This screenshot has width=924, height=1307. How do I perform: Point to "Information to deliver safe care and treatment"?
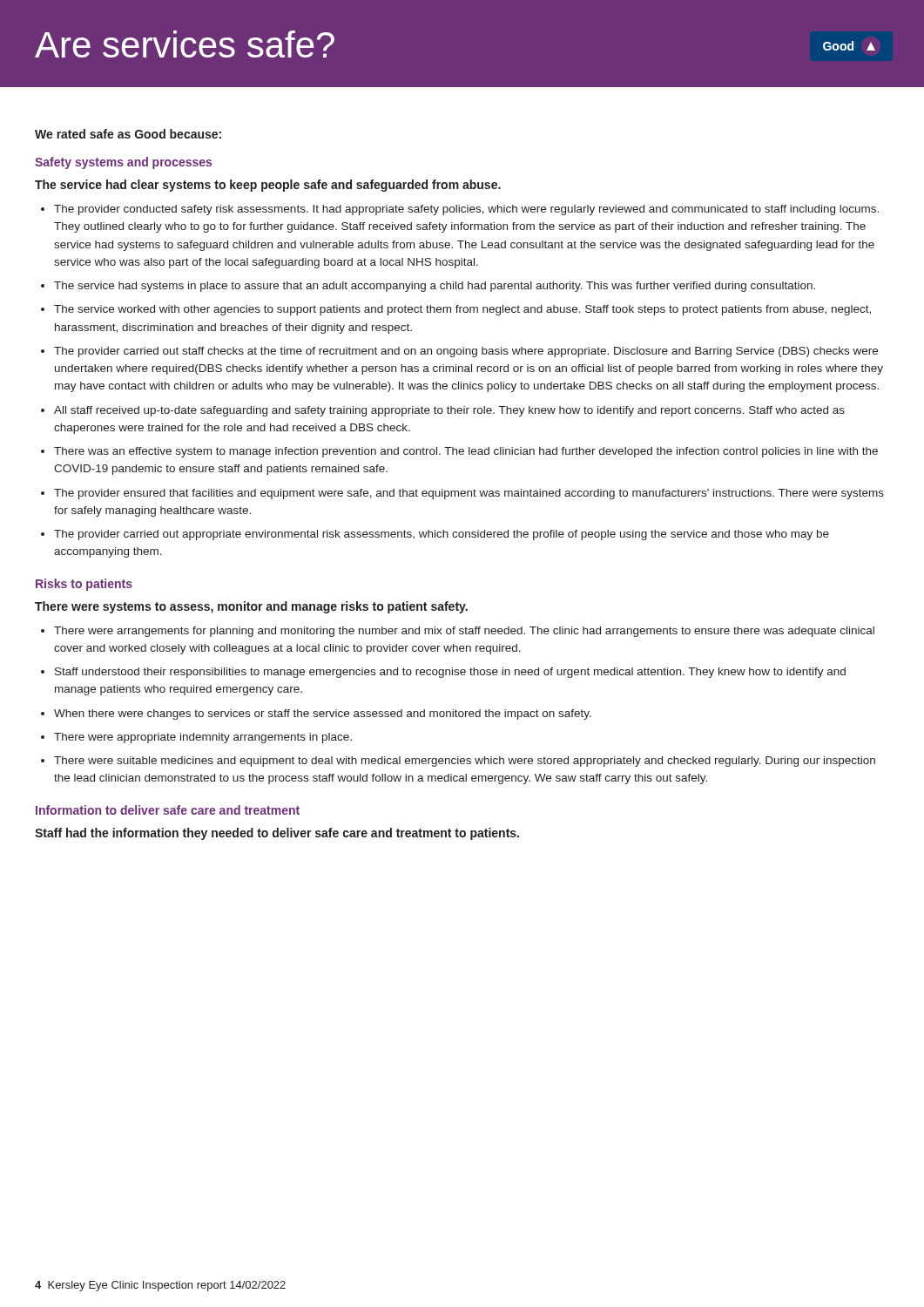tap(167, 810)
